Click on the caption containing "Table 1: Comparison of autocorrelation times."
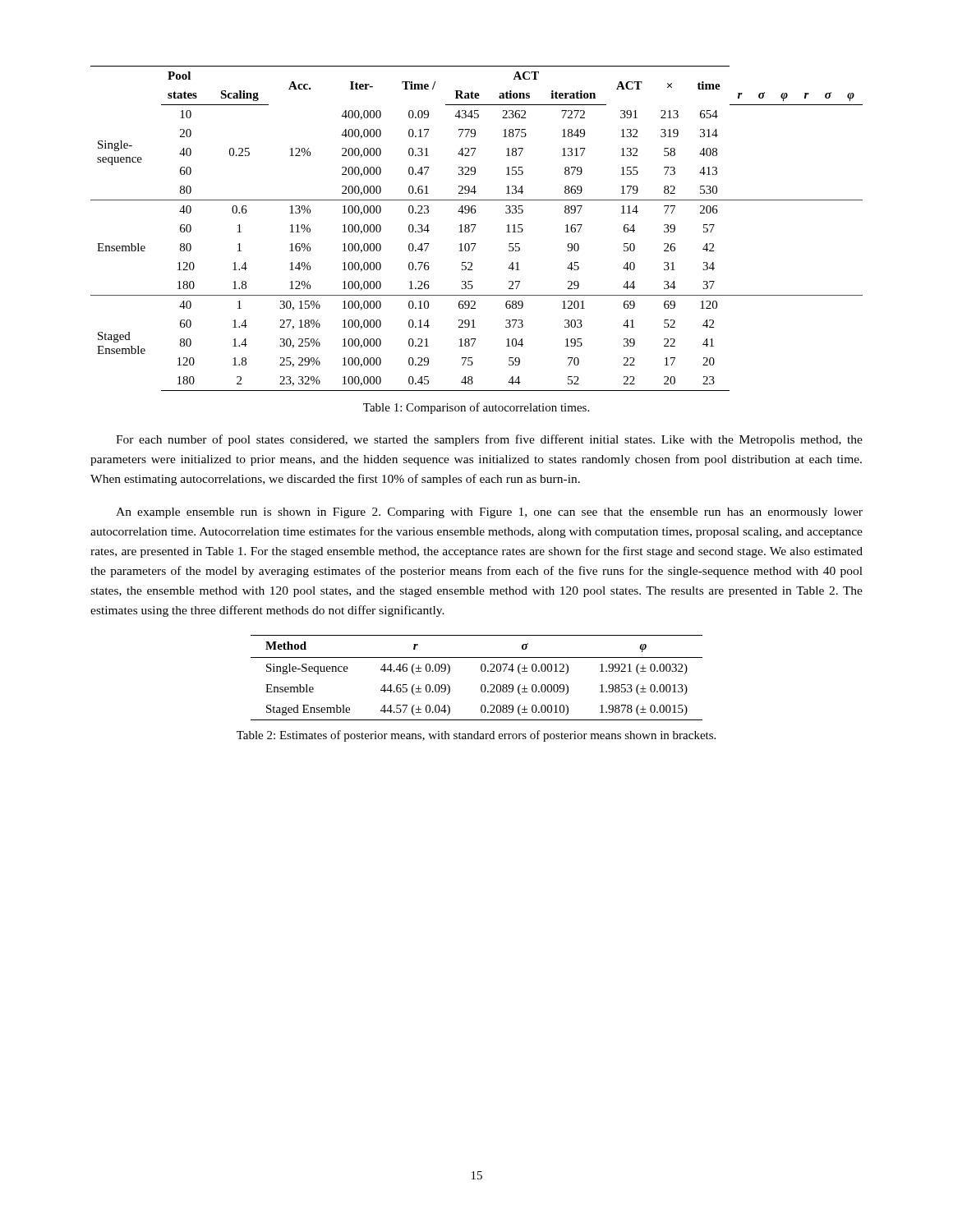 click(x=476, y=407)
